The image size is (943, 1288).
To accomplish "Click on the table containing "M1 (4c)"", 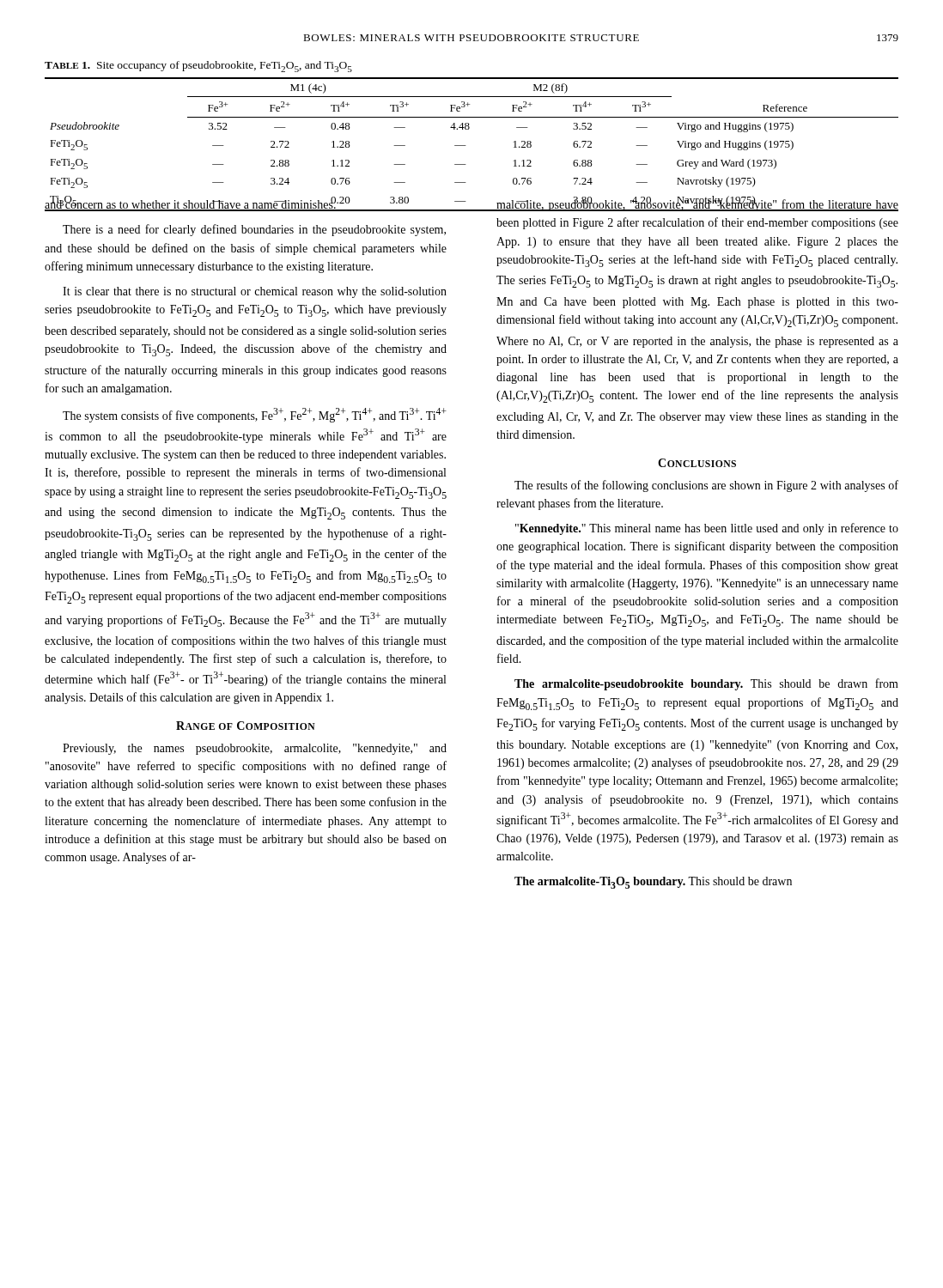I will (x=472, y=144).
